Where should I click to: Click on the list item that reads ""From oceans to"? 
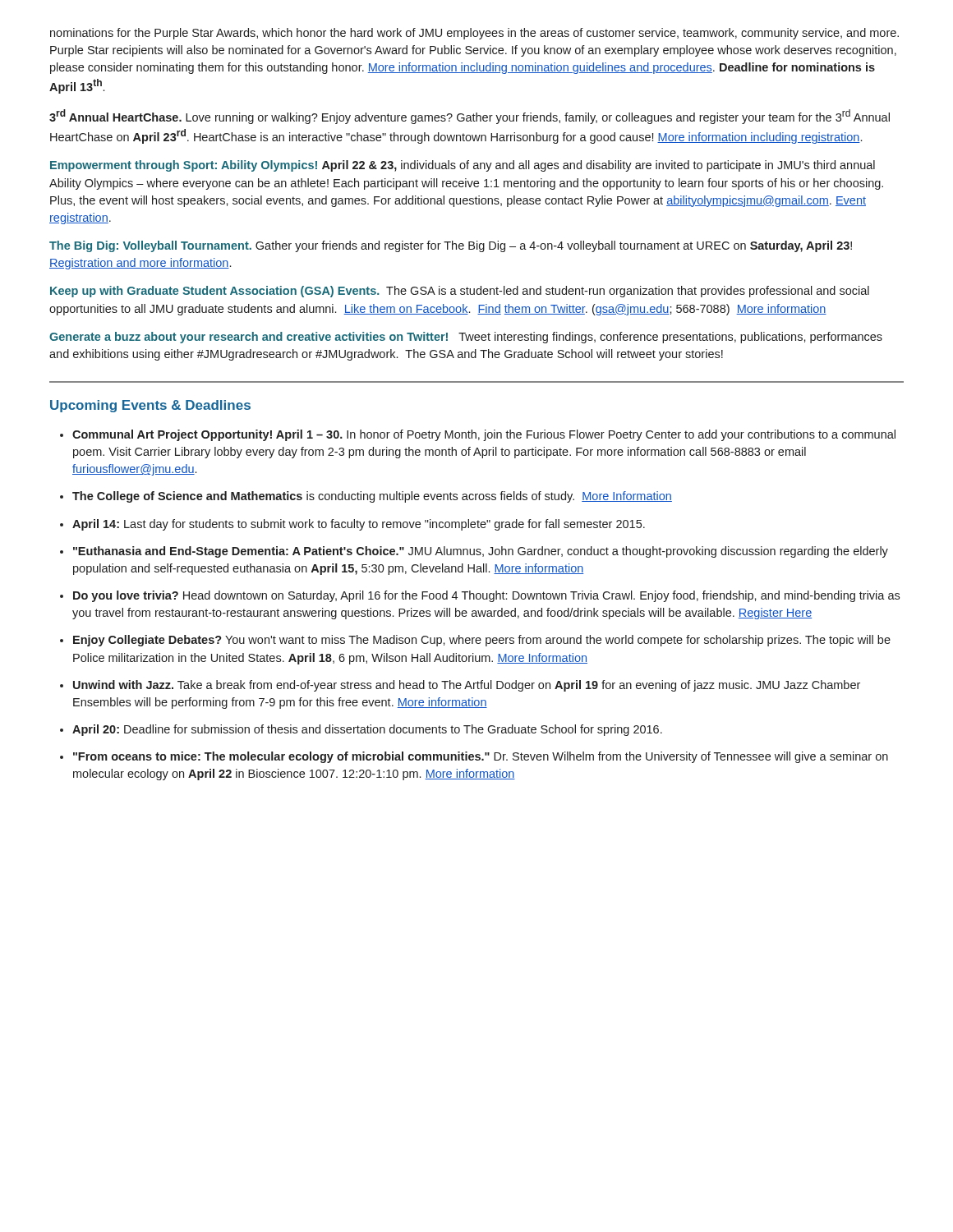pos(480,765)
